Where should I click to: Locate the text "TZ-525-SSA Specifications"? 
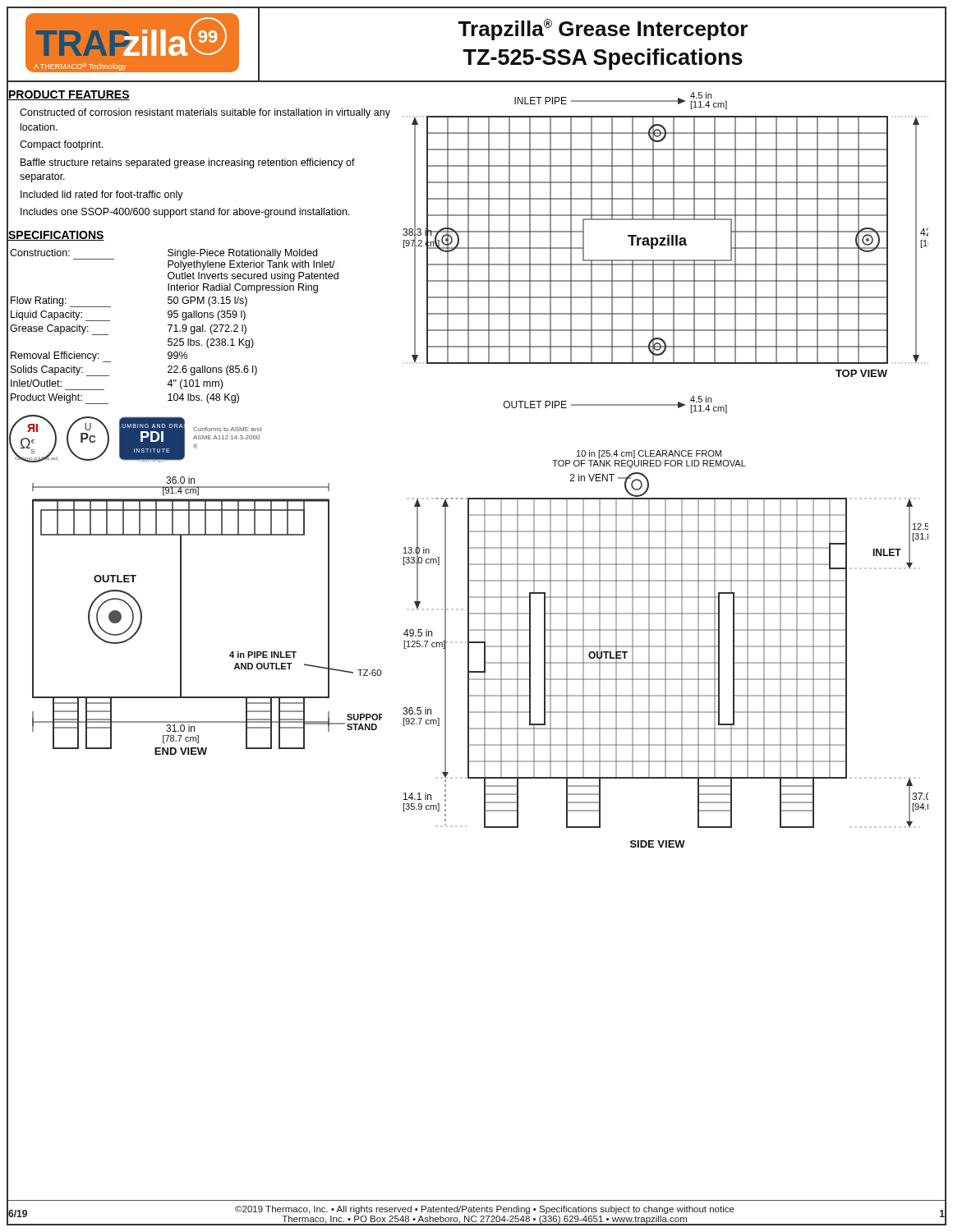coord(603,58)
